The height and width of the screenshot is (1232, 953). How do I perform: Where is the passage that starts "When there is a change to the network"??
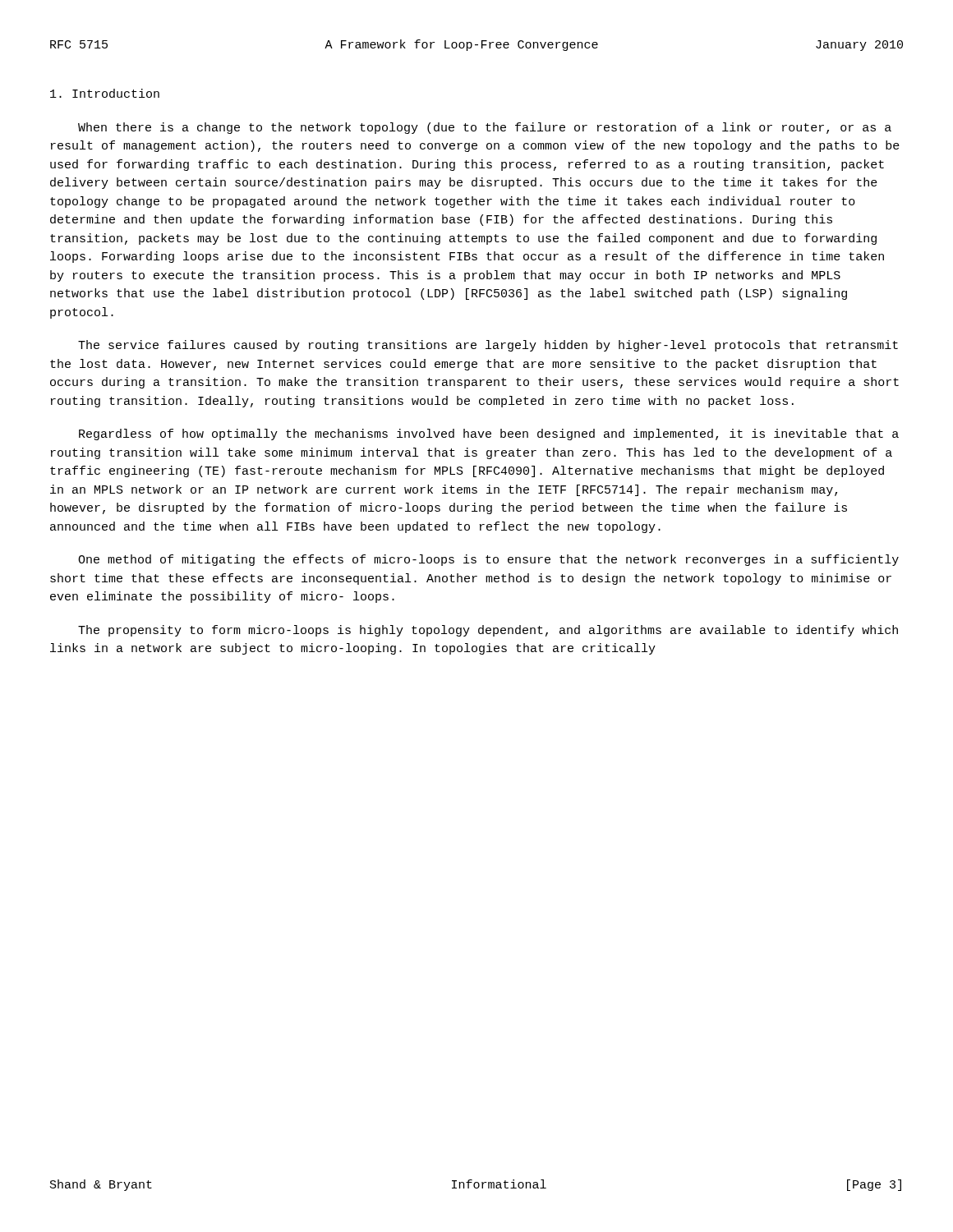[x=474, y=221]
